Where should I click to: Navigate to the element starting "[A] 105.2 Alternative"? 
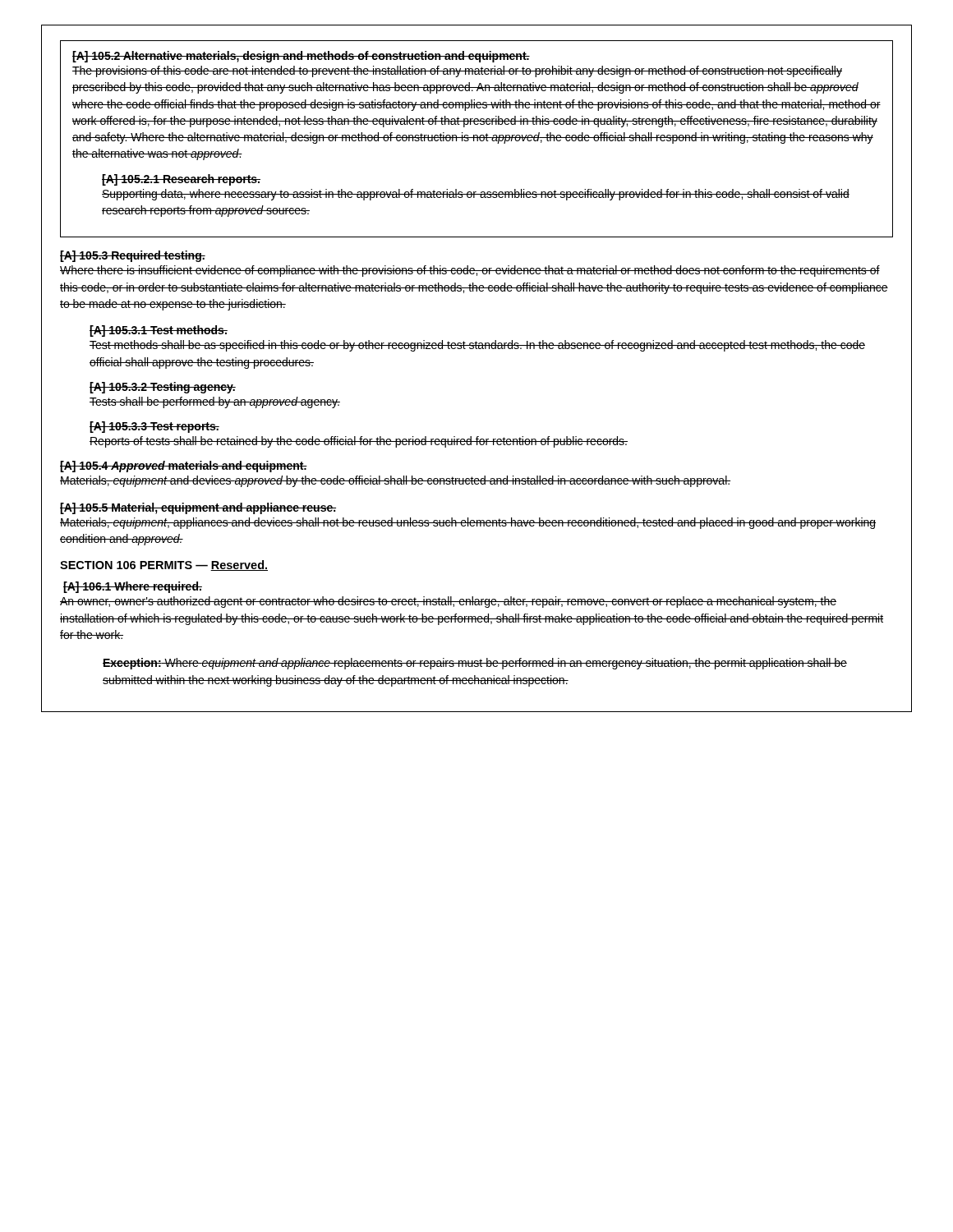point(301,56)
